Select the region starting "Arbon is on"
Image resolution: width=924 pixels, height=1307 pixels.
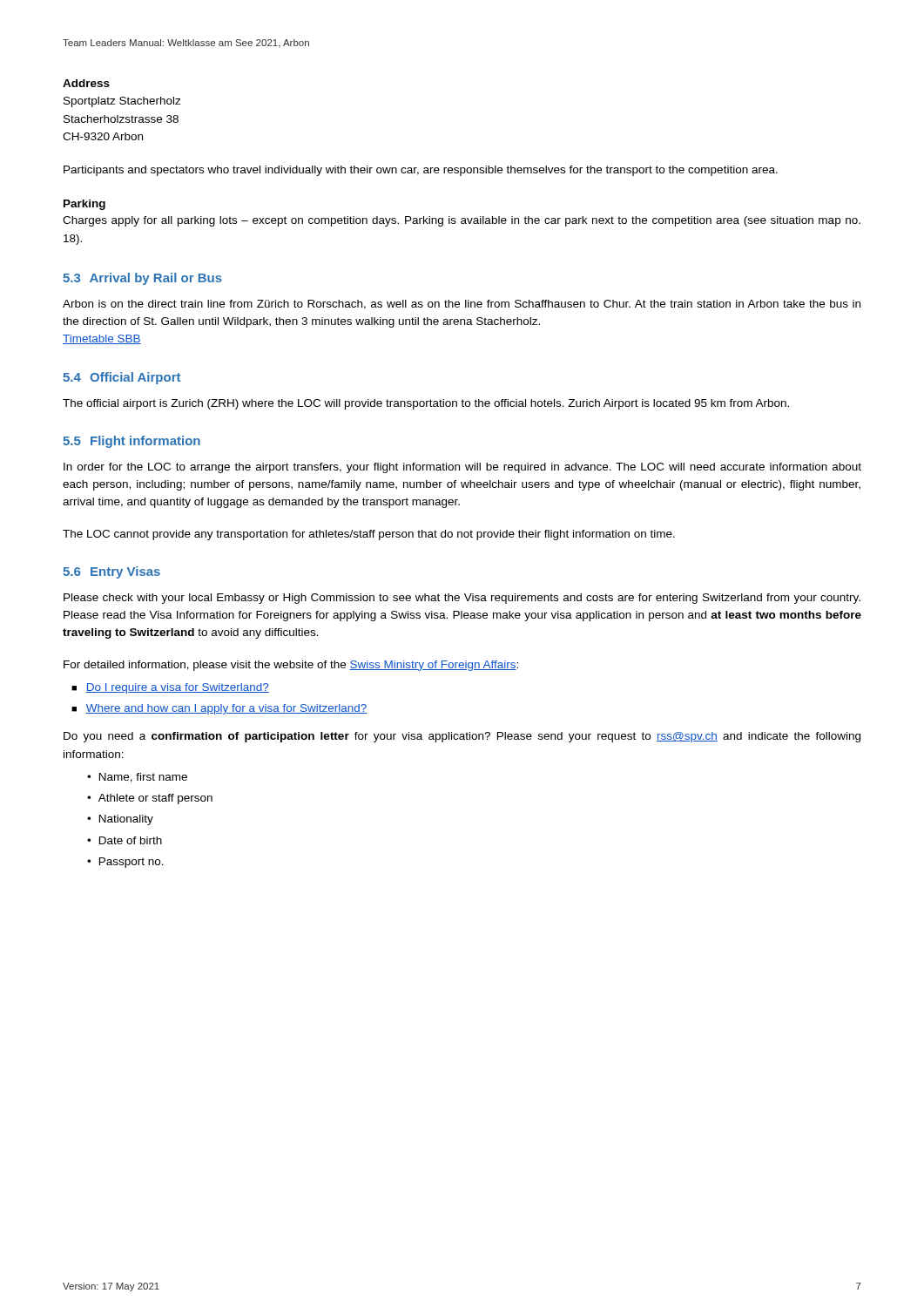tap(462, 321)
